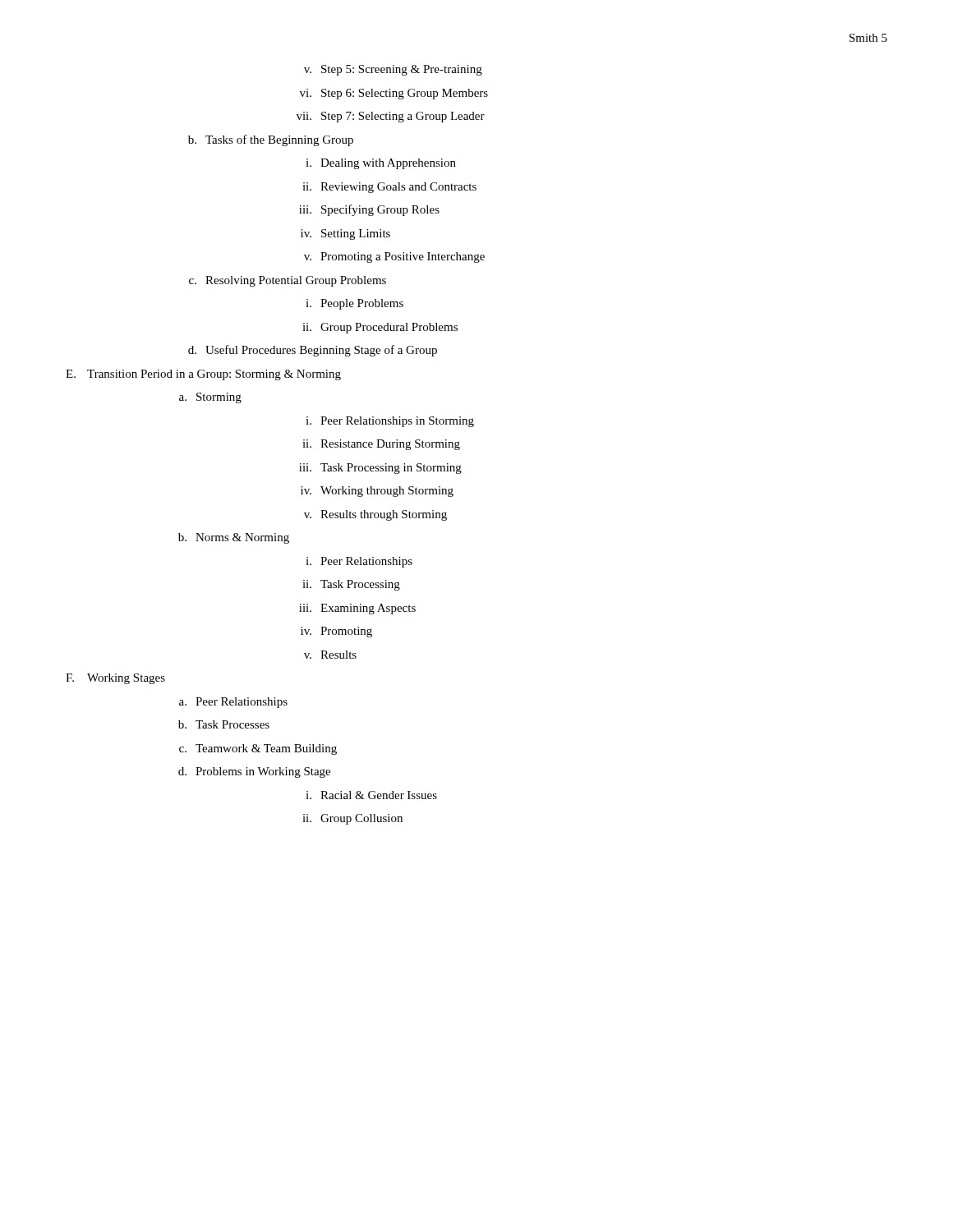Point to "ii.Task Processing"
953x1232 pixels.
(331, 584)
